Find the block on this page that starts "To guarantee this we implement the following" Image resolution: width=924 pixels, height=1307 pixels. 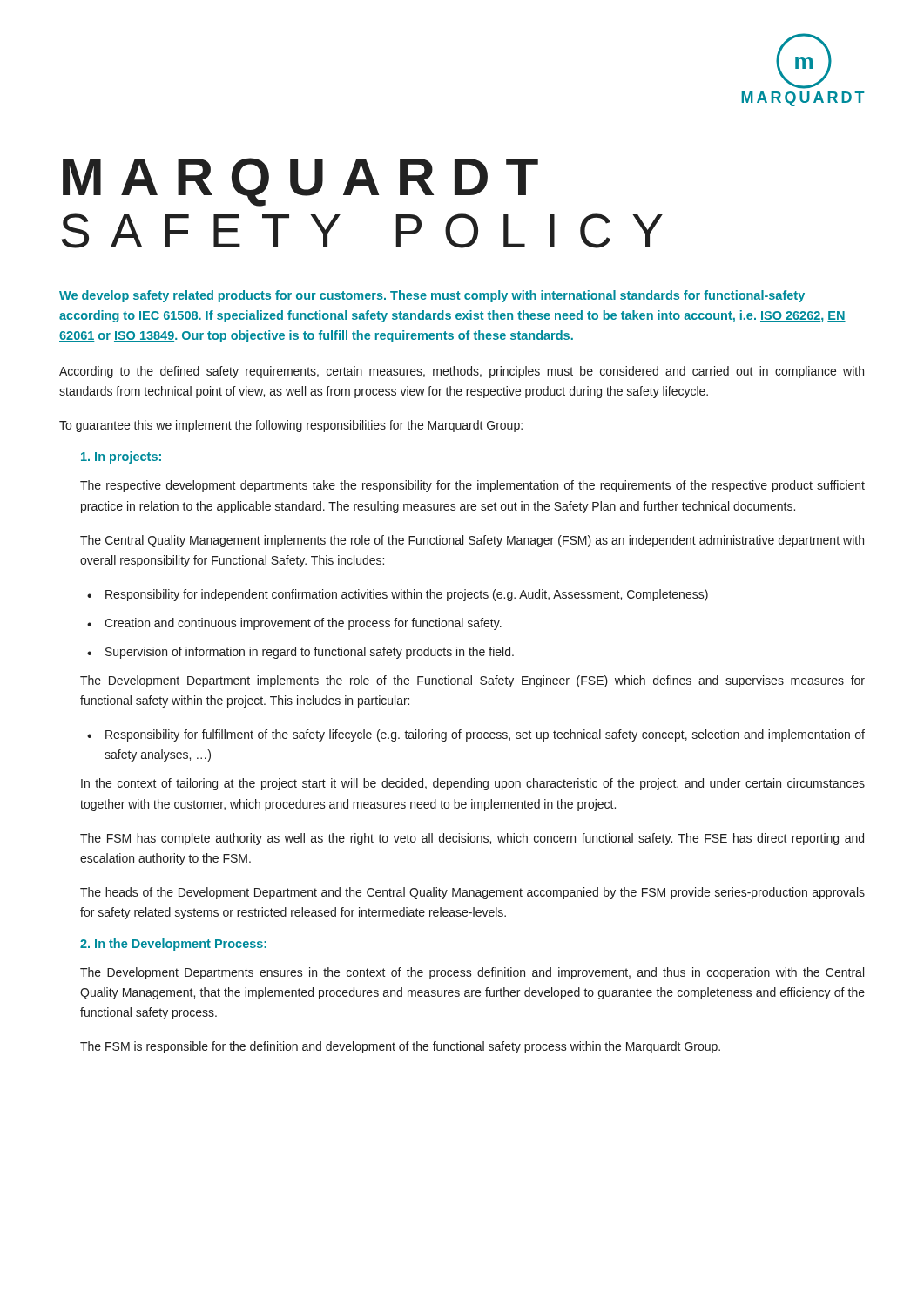291,425
